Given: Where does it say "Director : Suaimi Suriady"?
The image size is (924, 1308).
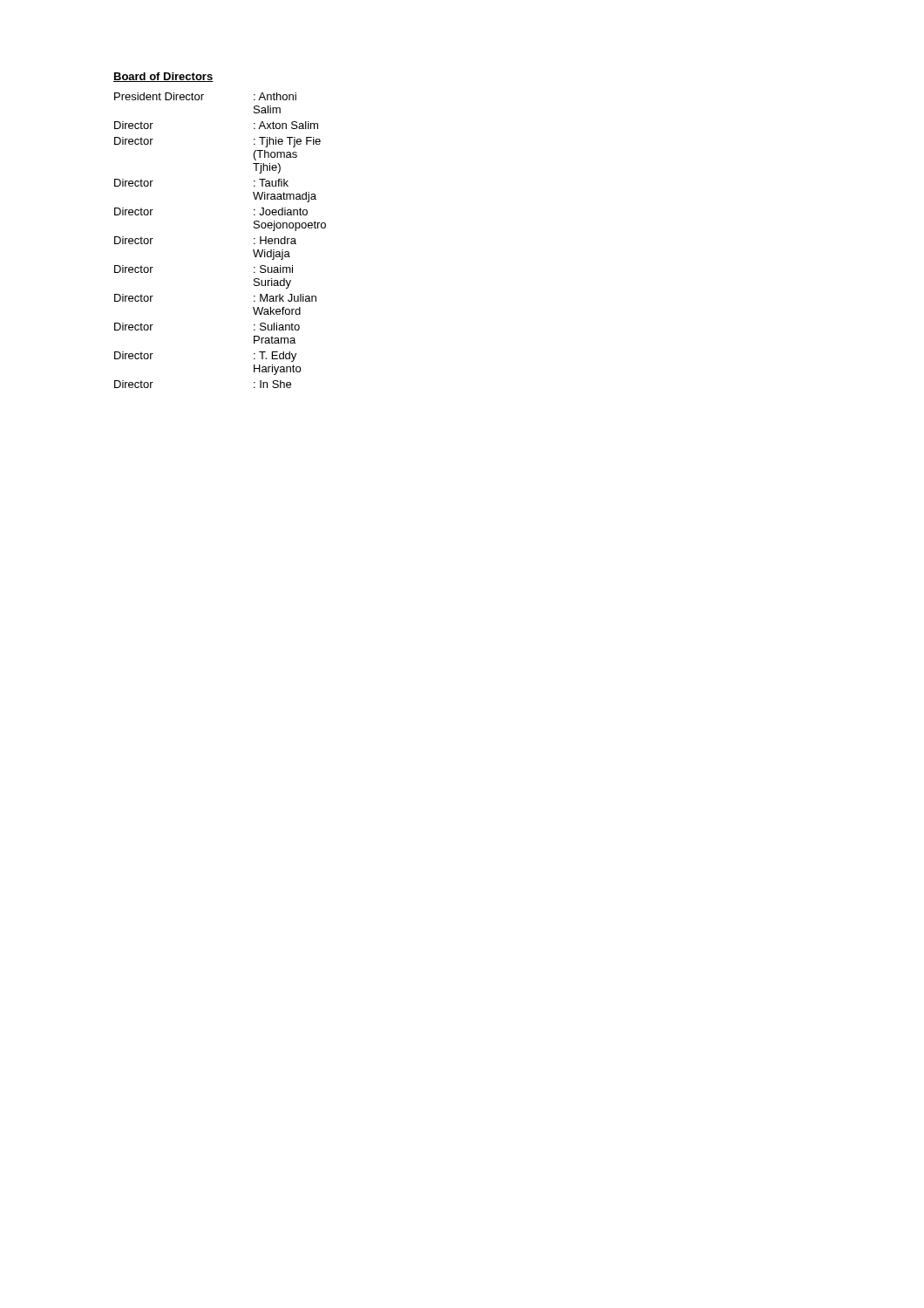Looking at the screenshot, I should (129, 269).
